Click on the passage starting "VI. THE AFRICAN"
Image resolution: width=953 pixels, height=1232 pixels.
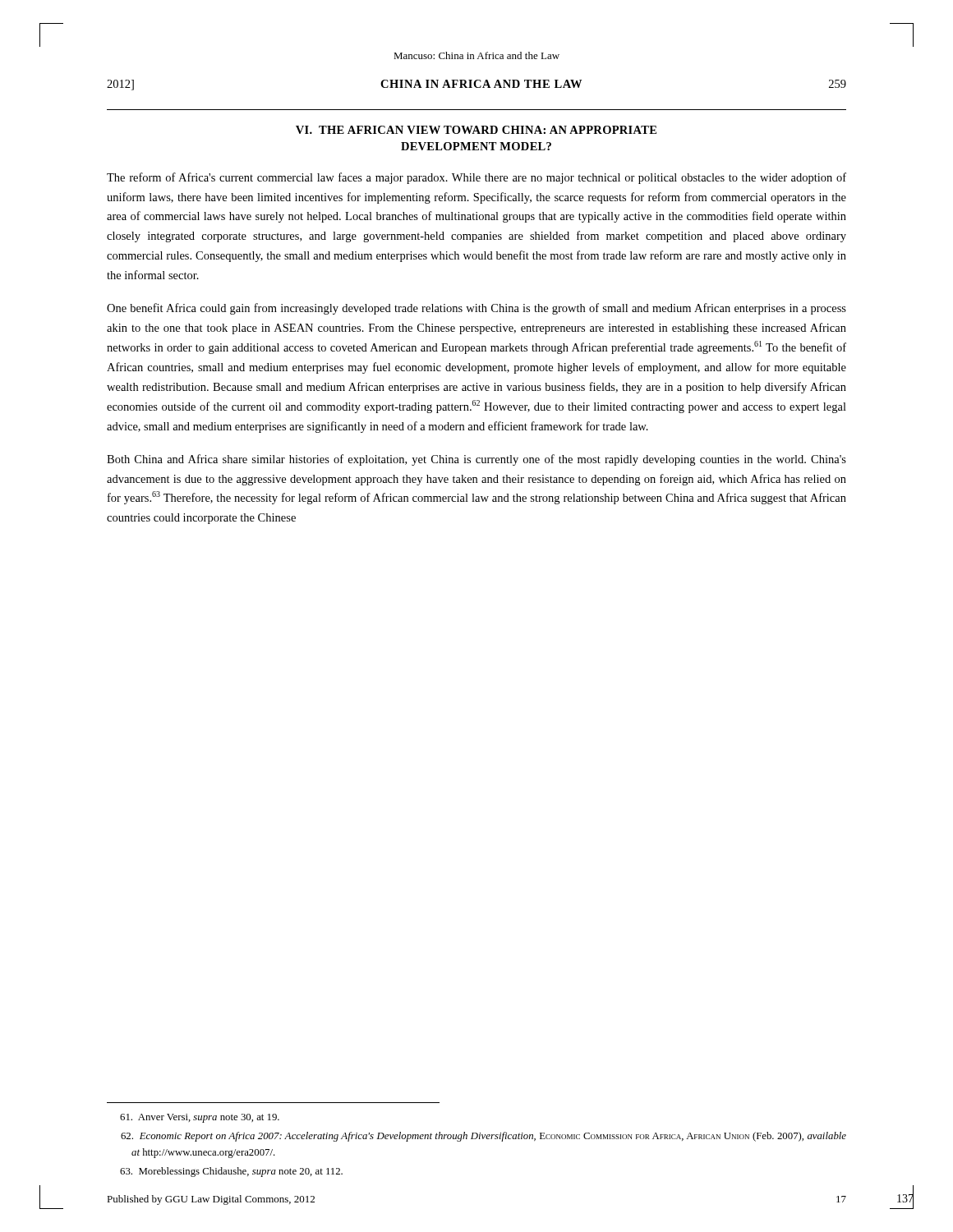(476, 138)
